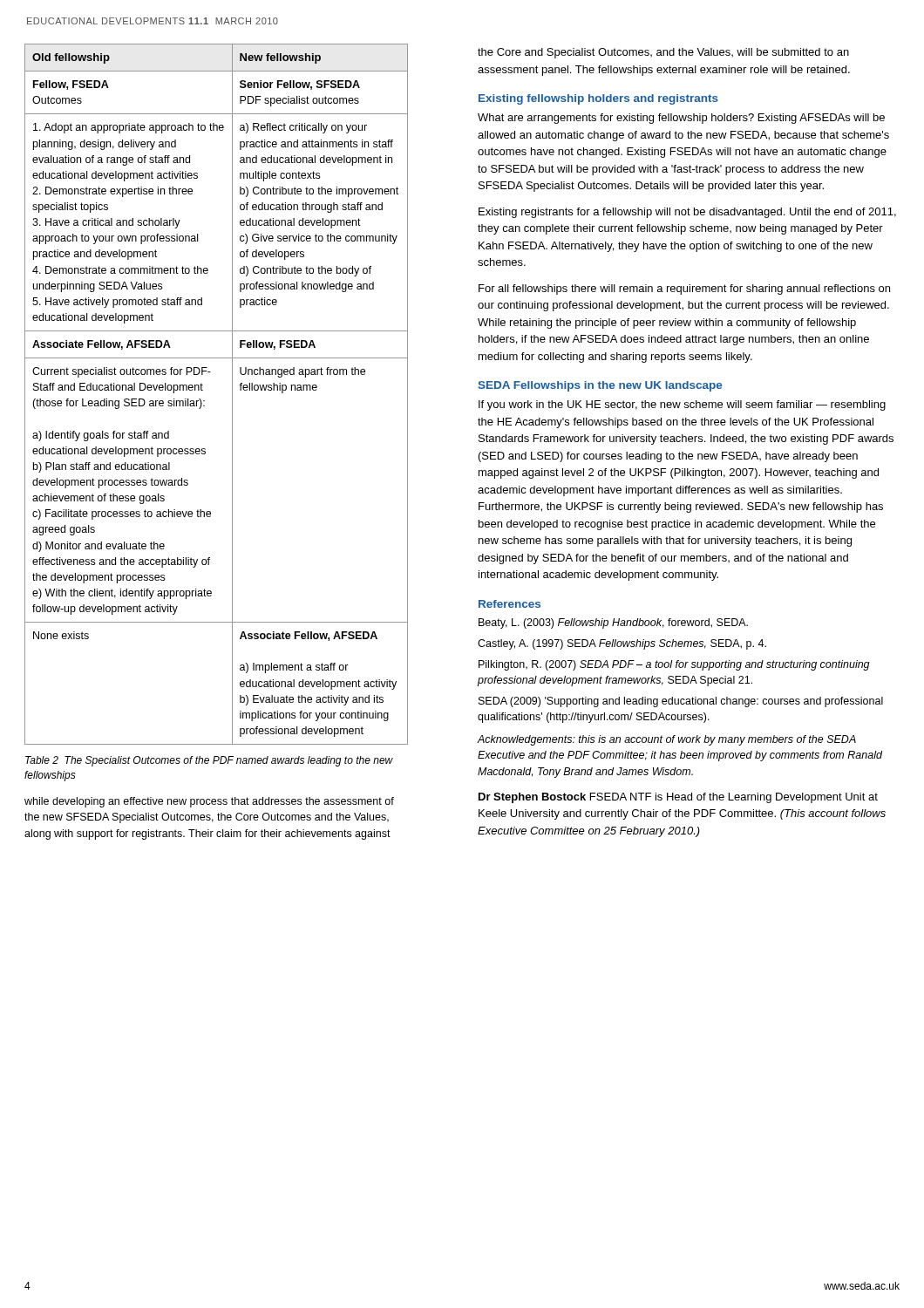Point to the block beginning "Existing registrants for a fellowship will not"

[x=687, y=236]
